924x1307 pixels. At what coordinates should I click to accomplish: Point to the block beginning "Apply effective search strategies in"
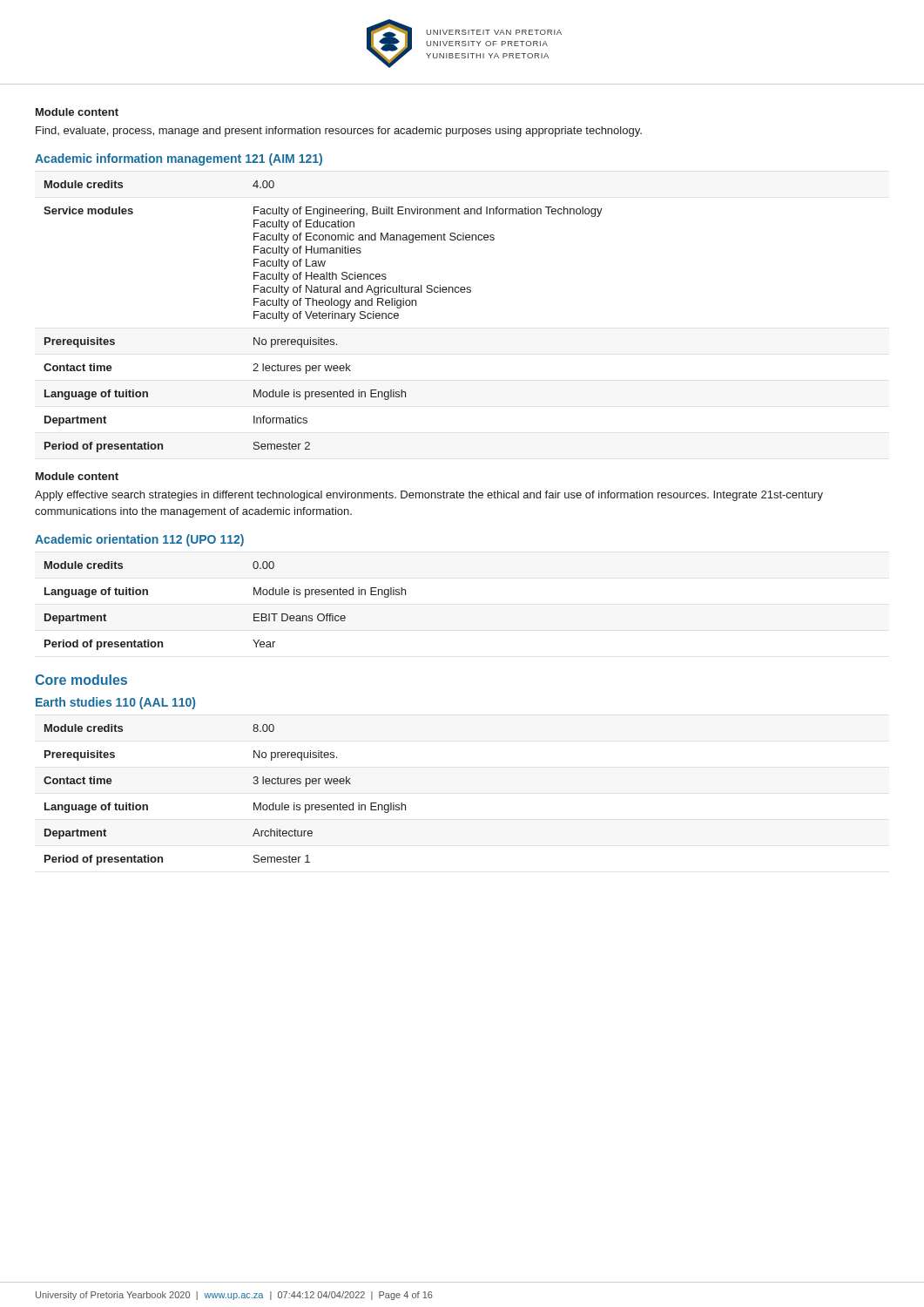pos(429,503)
